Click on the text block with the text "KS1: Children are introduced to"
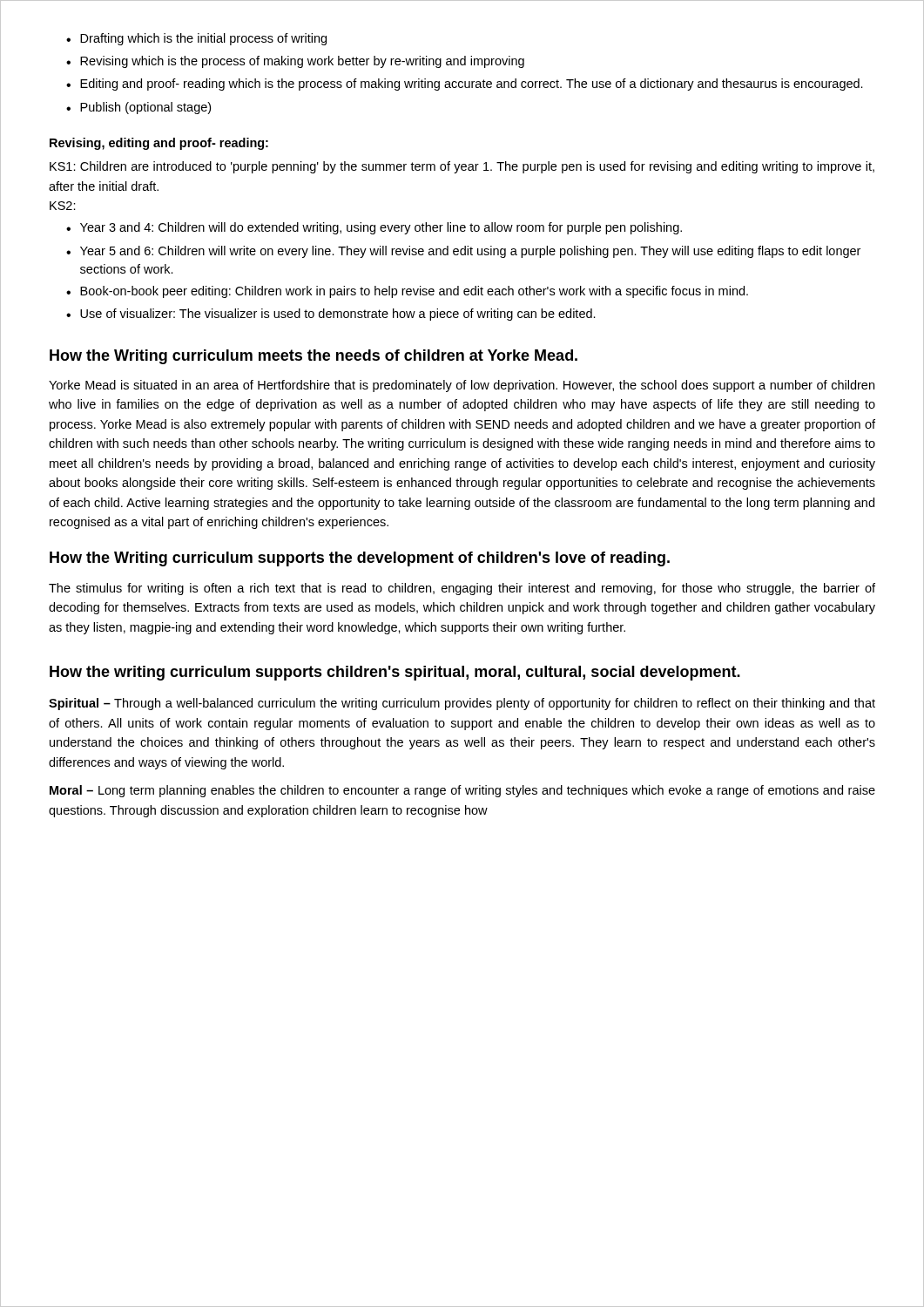924x1307 pixels. [x=462, y=167]
